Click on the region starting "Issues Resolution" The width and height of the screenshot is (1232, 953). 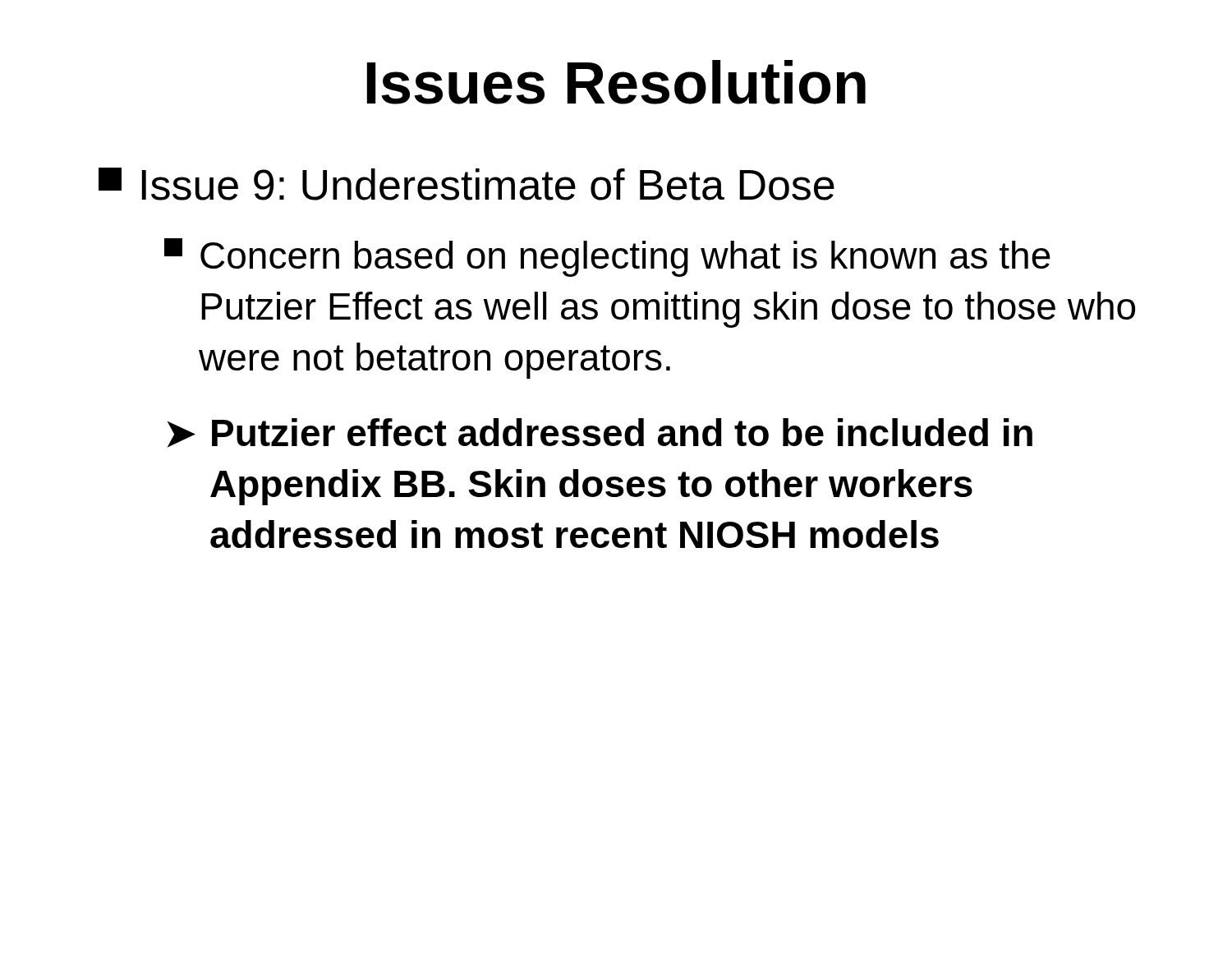616,83
